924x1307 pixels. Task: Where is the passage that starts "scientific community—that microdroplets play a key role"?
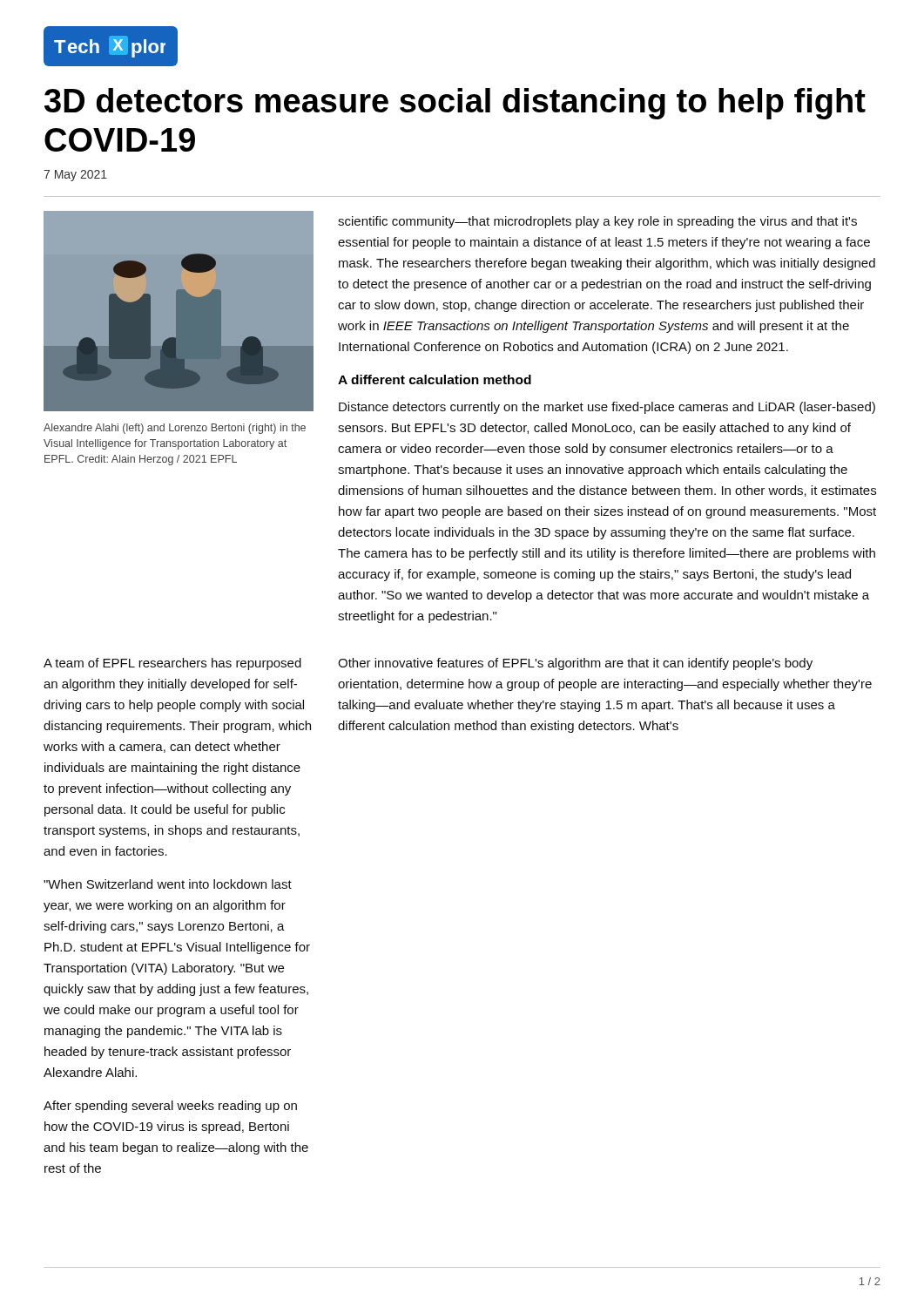point(607,283)
